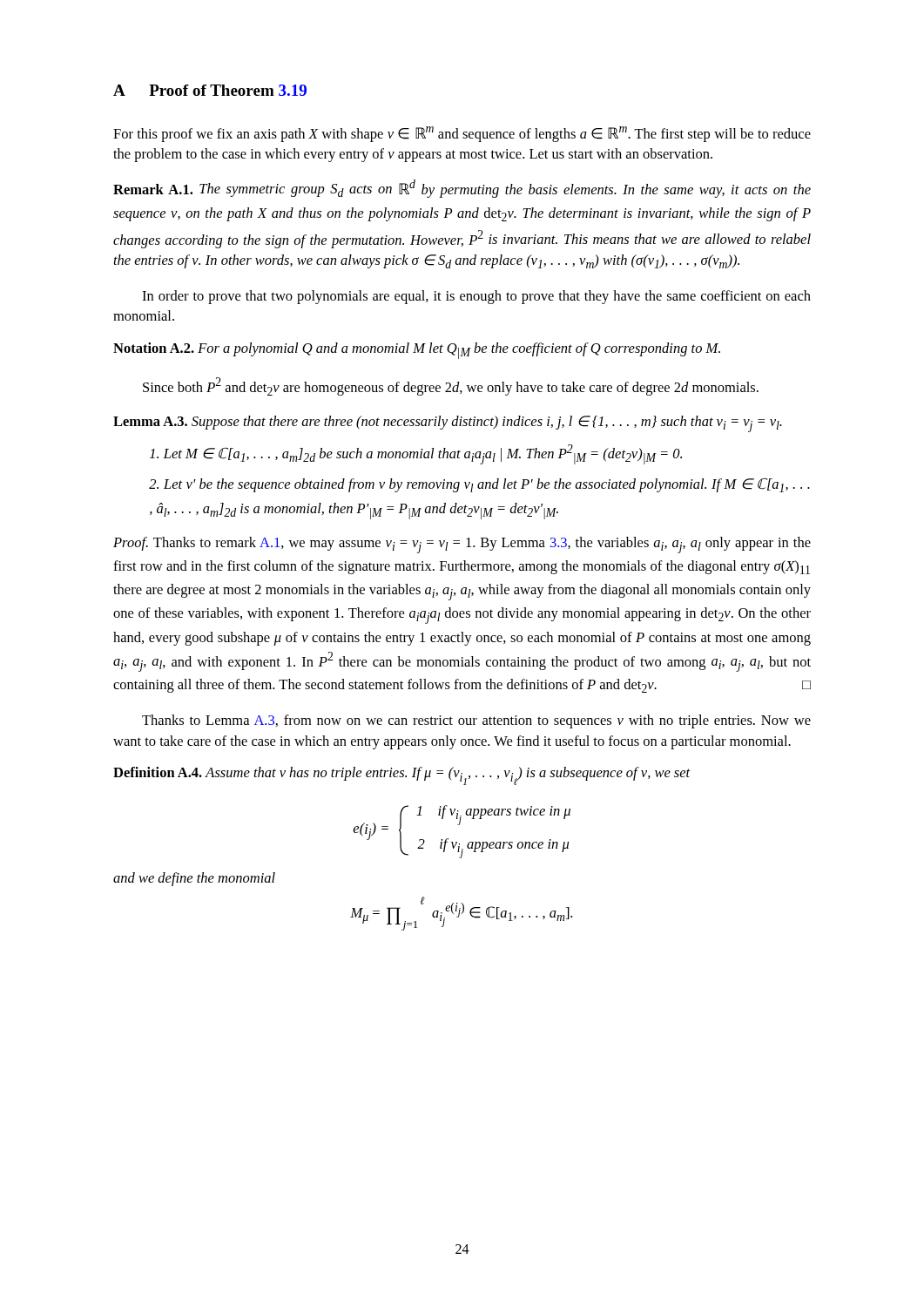The height and width of the screenshot is (1307, 924).
Task: Point to the passage starting "Mμ = ∏j=1ℓ aije(ij) ∈"
Action: click(462, 914)
